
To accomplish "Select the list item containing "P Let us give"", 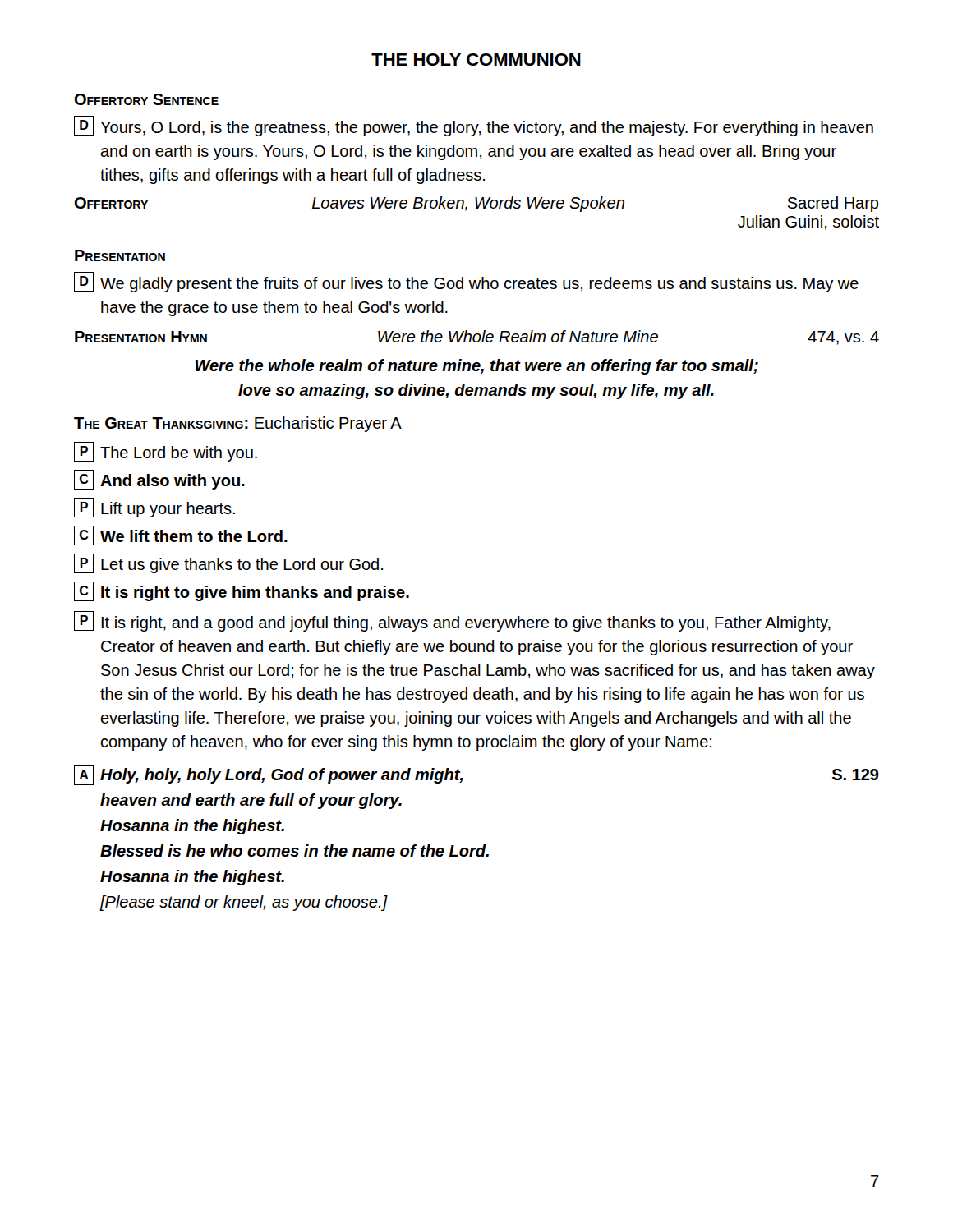I will [229, 565].
